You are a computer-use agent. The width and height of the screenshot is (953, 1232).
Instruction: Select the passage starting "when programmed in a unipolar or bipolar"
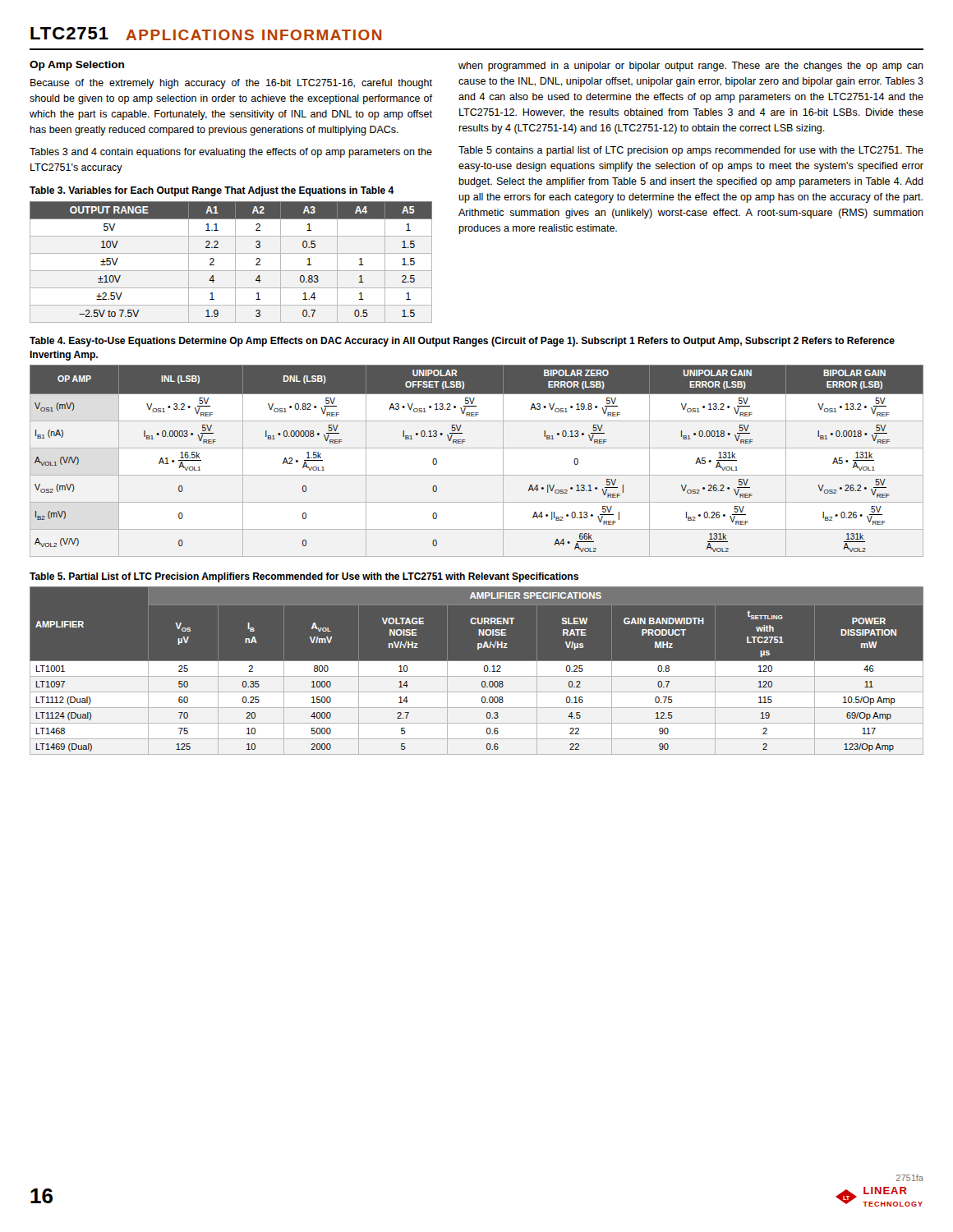(x=691, y=97)
